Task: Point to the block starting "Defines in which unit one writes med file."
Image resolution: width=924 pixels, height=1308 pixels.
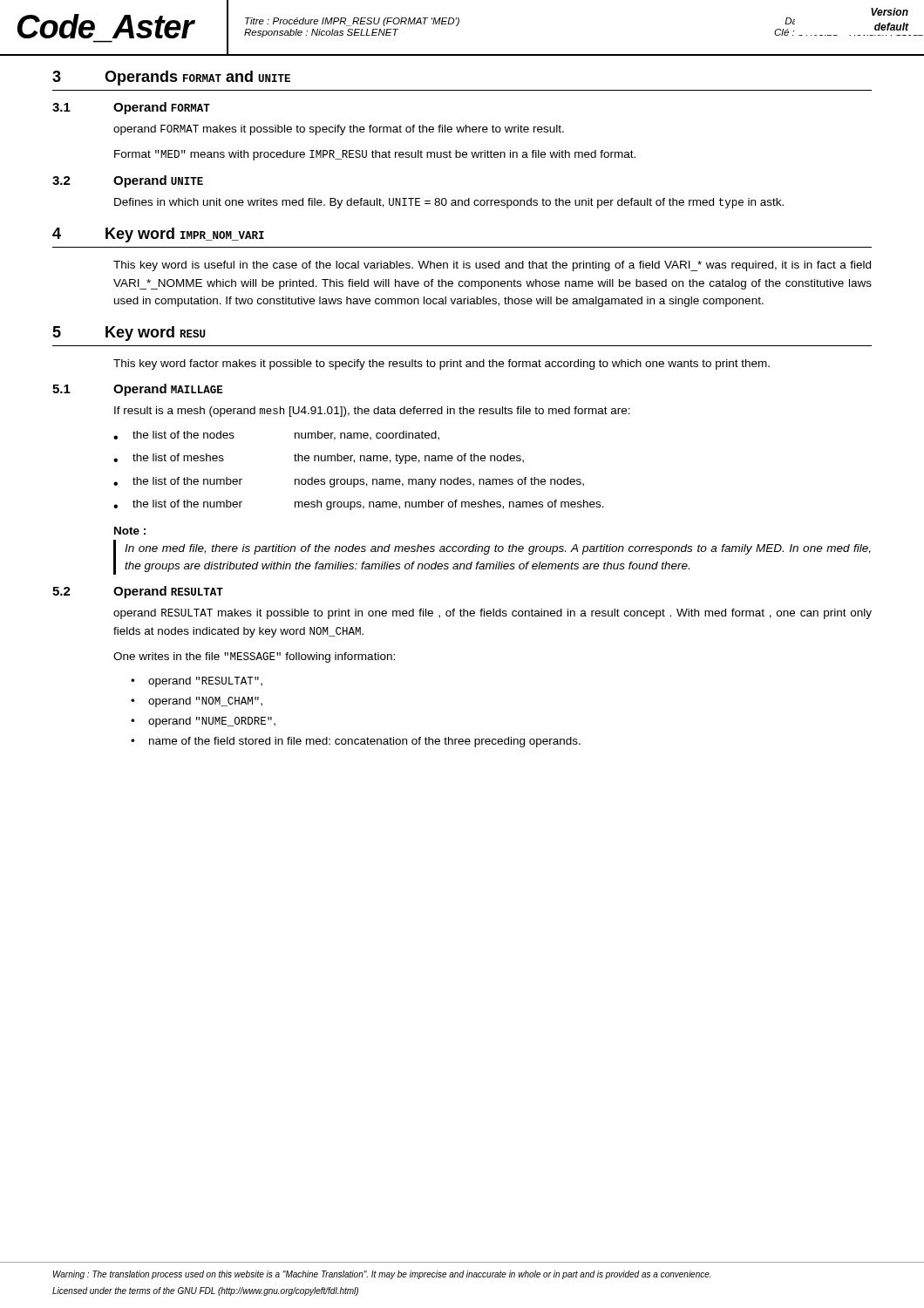Action: point(449,202)
